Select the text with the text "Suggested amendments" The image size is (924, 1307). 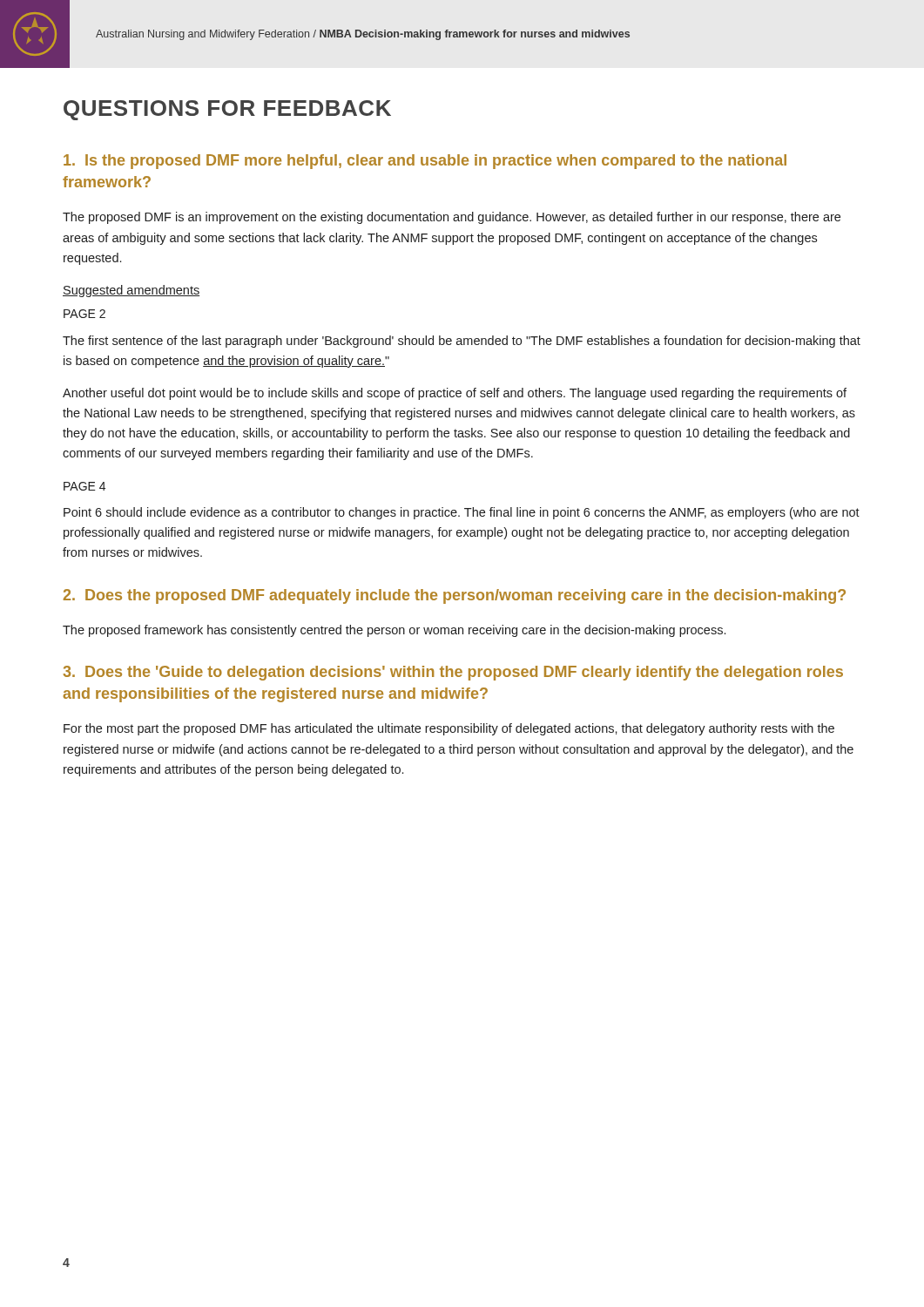click(131, 290)
